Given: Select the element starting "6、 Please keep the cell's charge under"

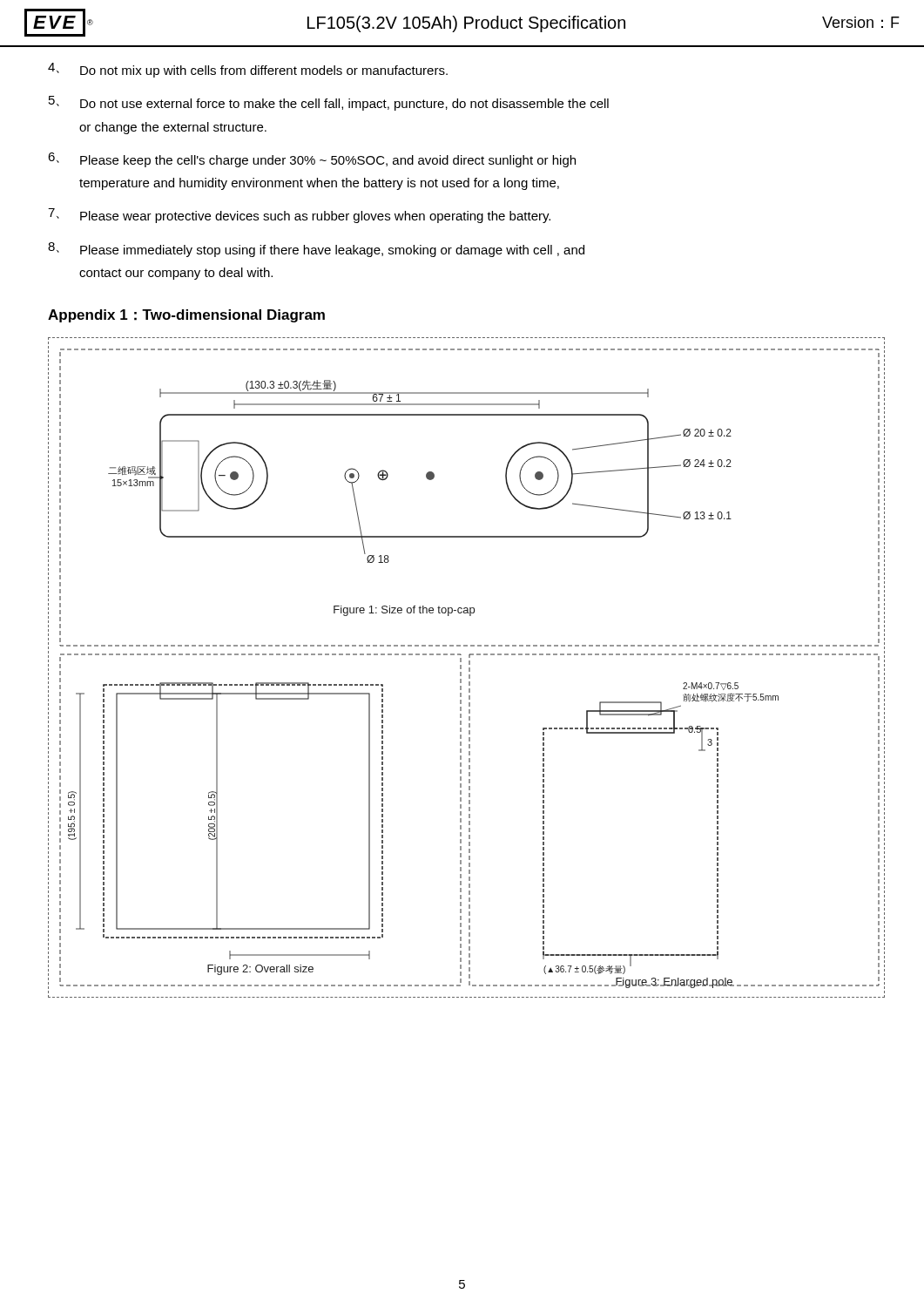Looking at the screenshot, I should pos(312,172).
